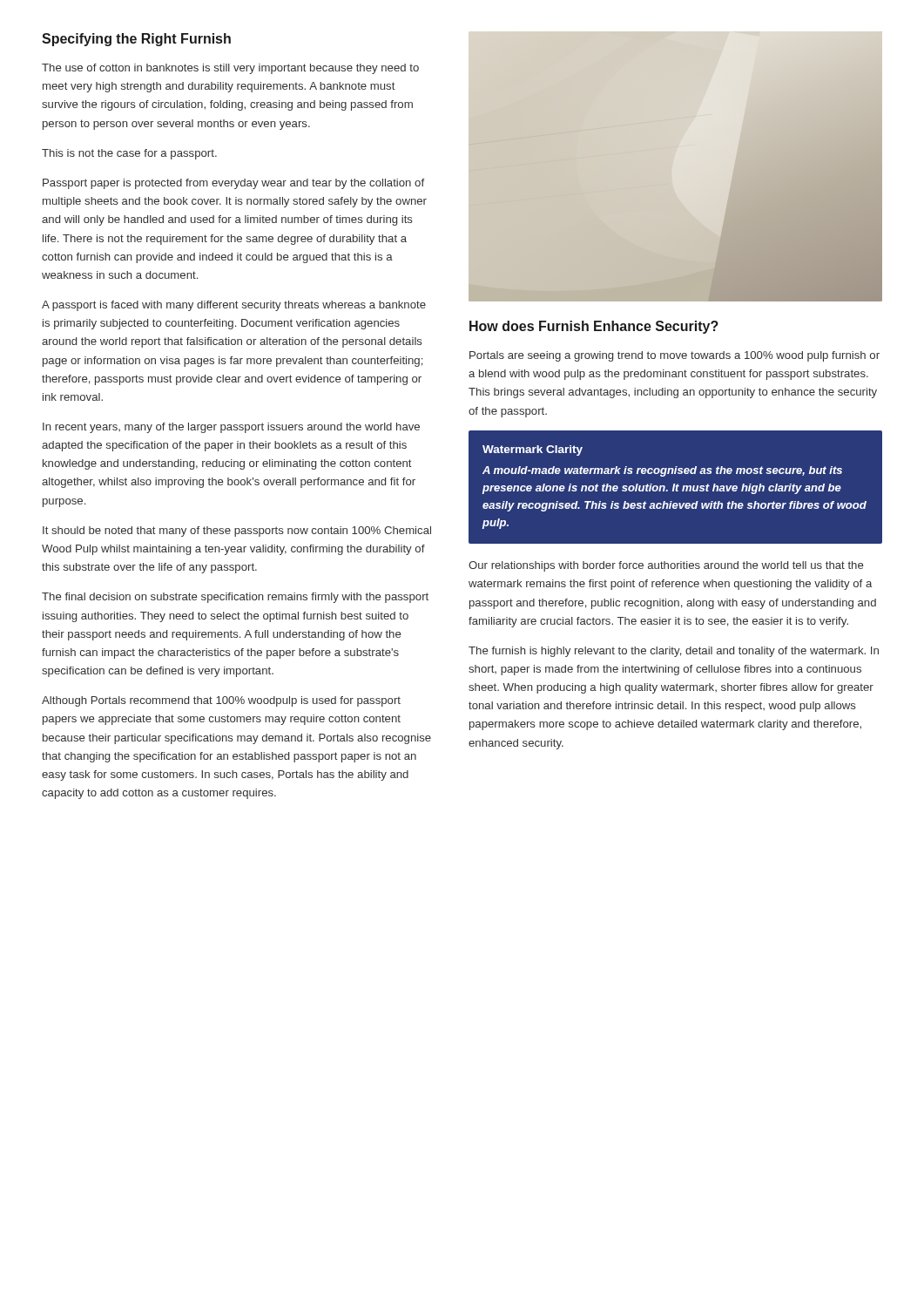
Task: Navigate to the passage starting "The final decision on substrate specification"
Action: tap(237, 634)
